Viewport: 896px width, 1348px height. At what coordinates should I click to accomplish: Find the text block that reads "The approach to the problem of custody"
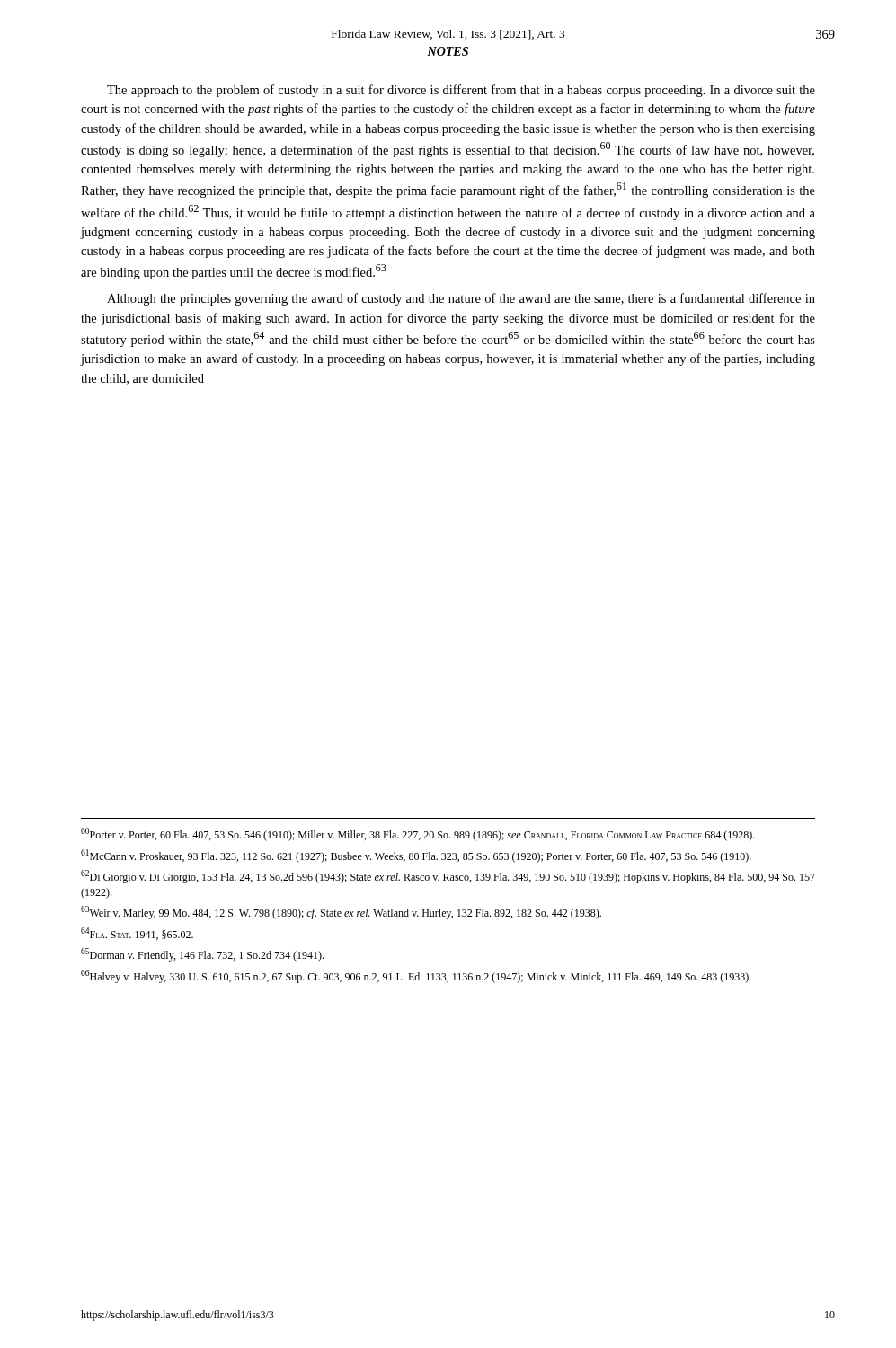click(448, 182)
